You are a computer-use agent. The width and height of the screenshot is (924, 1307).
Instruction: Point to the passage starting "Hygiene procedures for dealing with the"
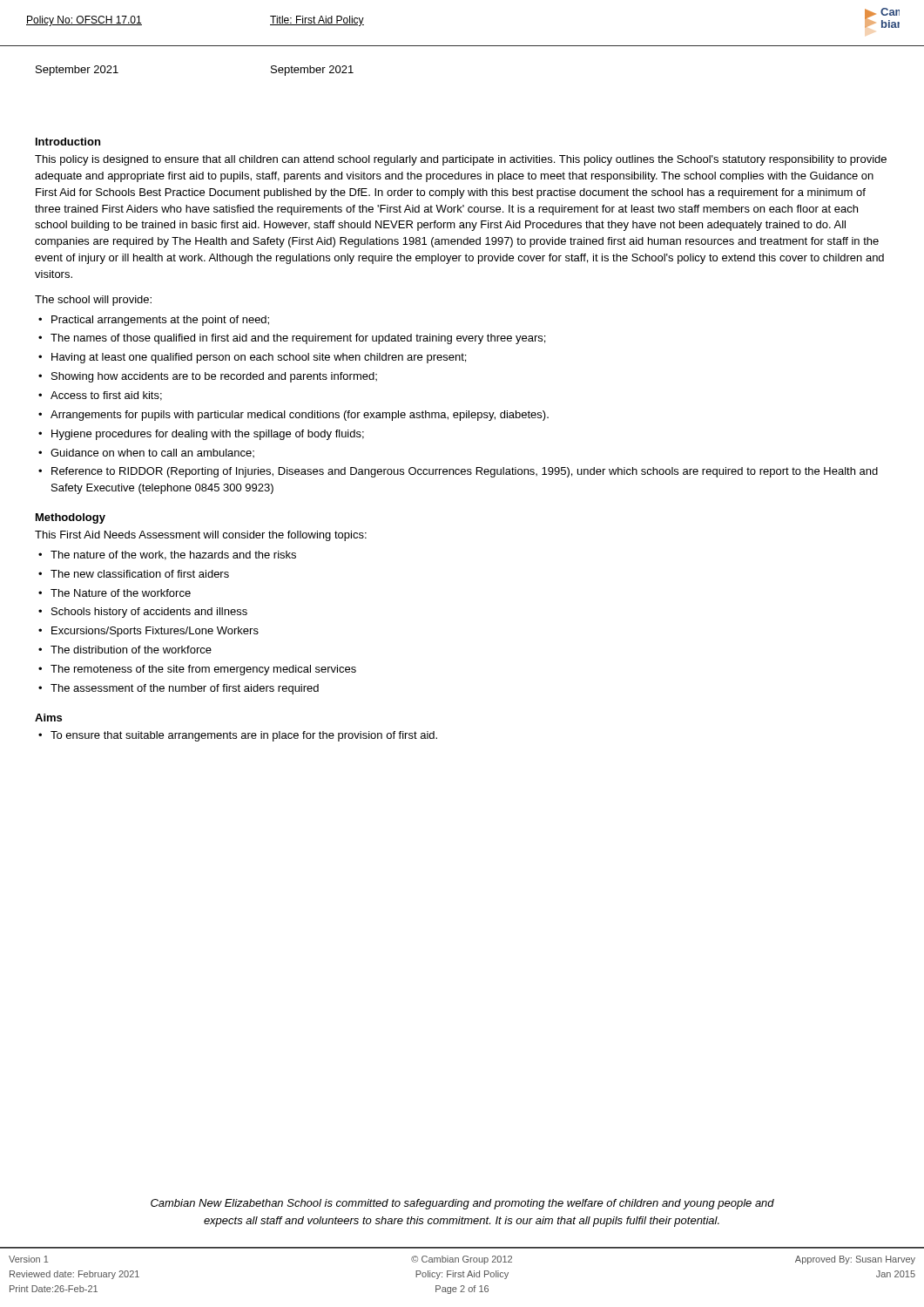pos(208,433)
